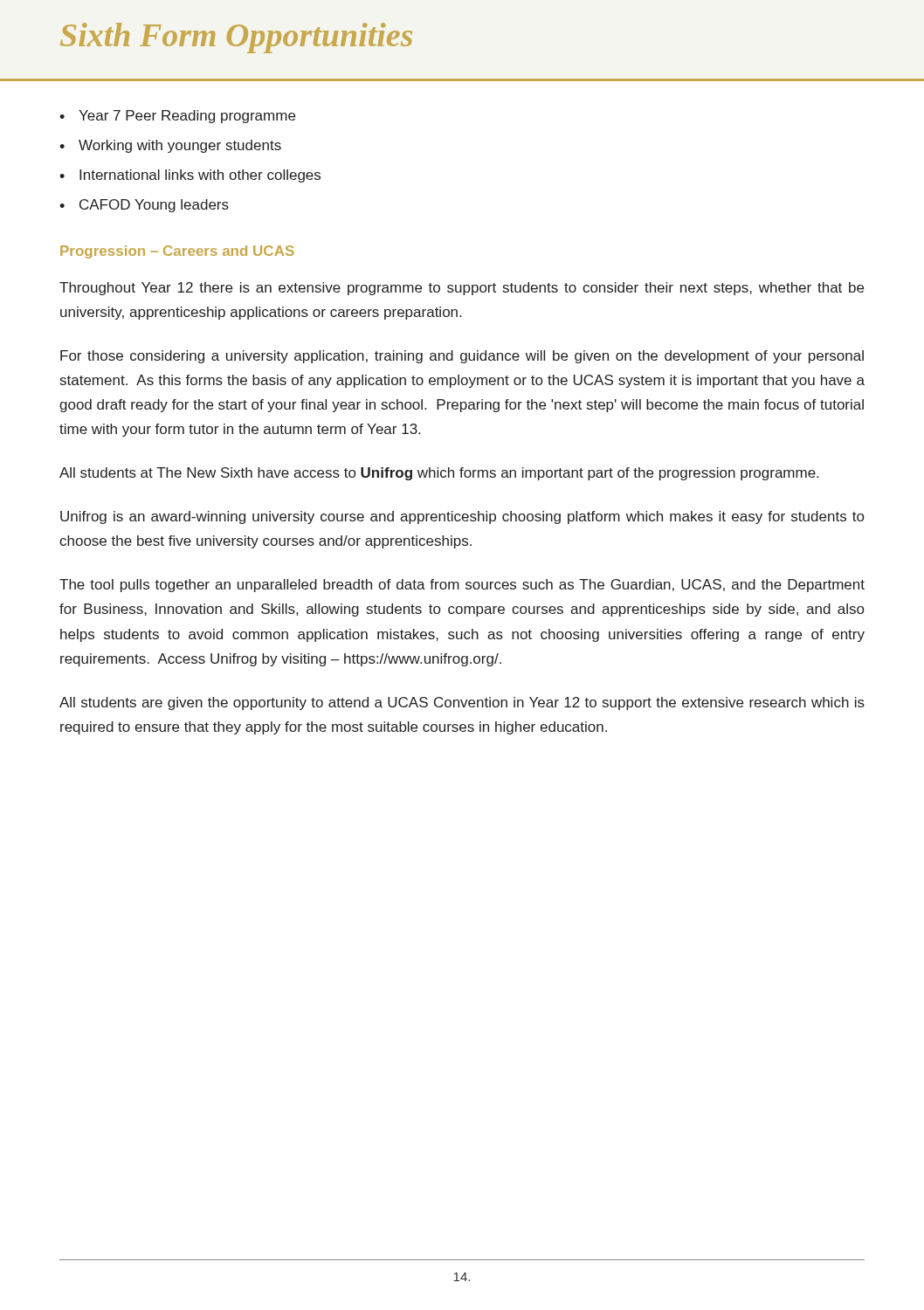
Task: Locate the list item that says "• Year 7 Peer Reading programme"
Action: pyautogui.click(x=178, y=117)
